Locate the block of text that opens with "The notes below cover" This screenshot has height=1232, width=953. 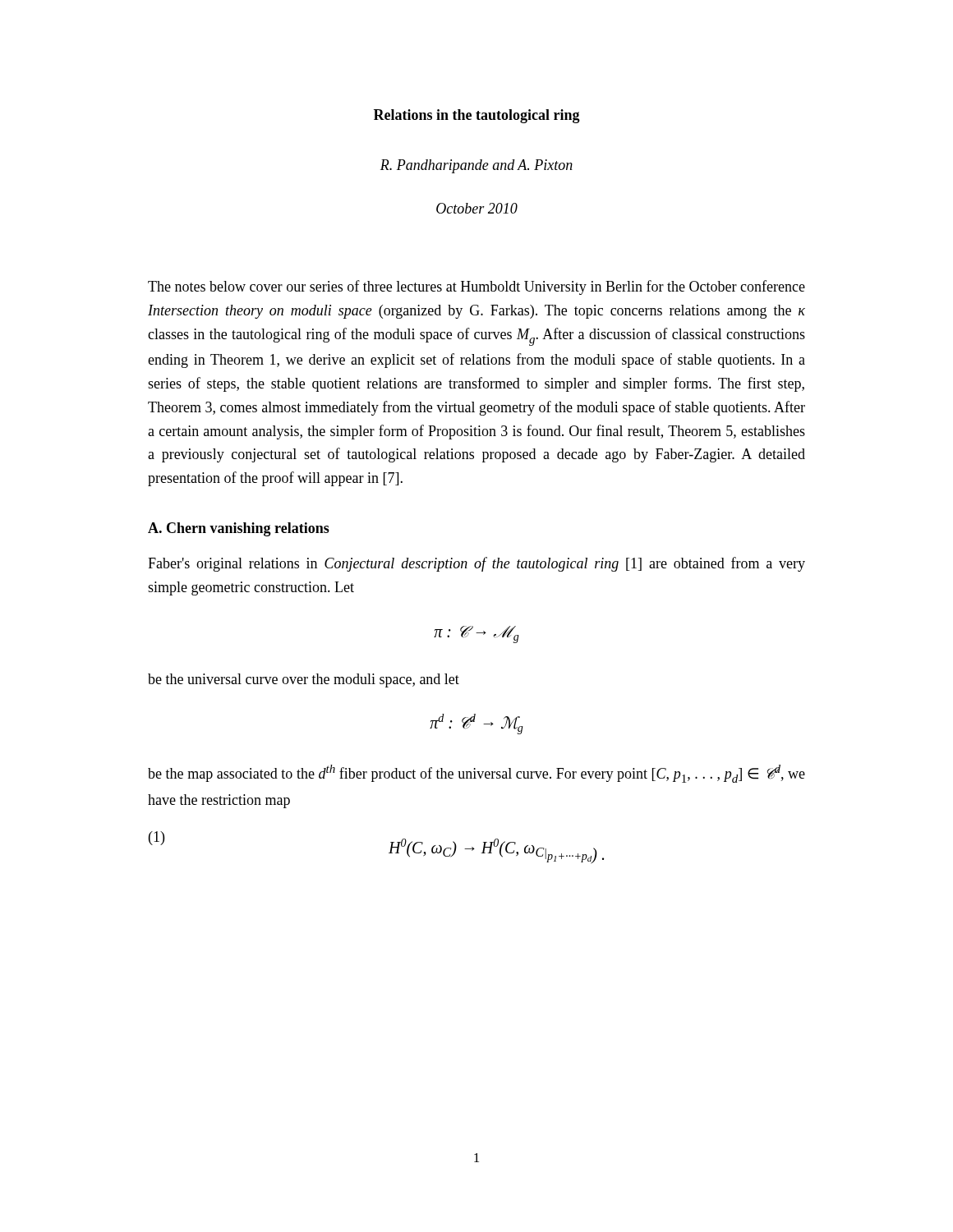pyautogui.click(x=476, y=382)
